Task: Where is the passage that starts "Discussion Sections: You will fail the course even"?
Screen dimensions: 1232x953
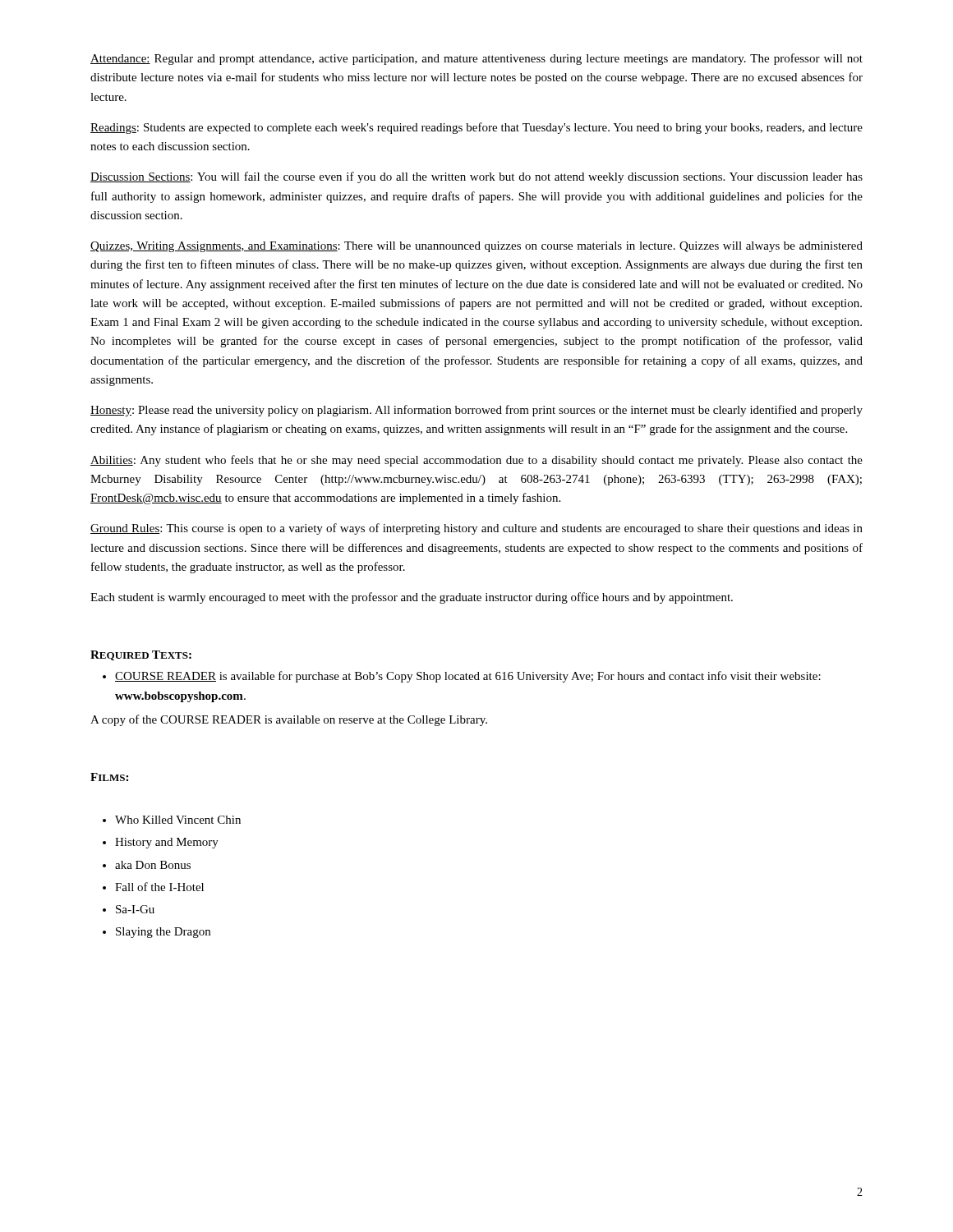Action: (x=476, y=196)
